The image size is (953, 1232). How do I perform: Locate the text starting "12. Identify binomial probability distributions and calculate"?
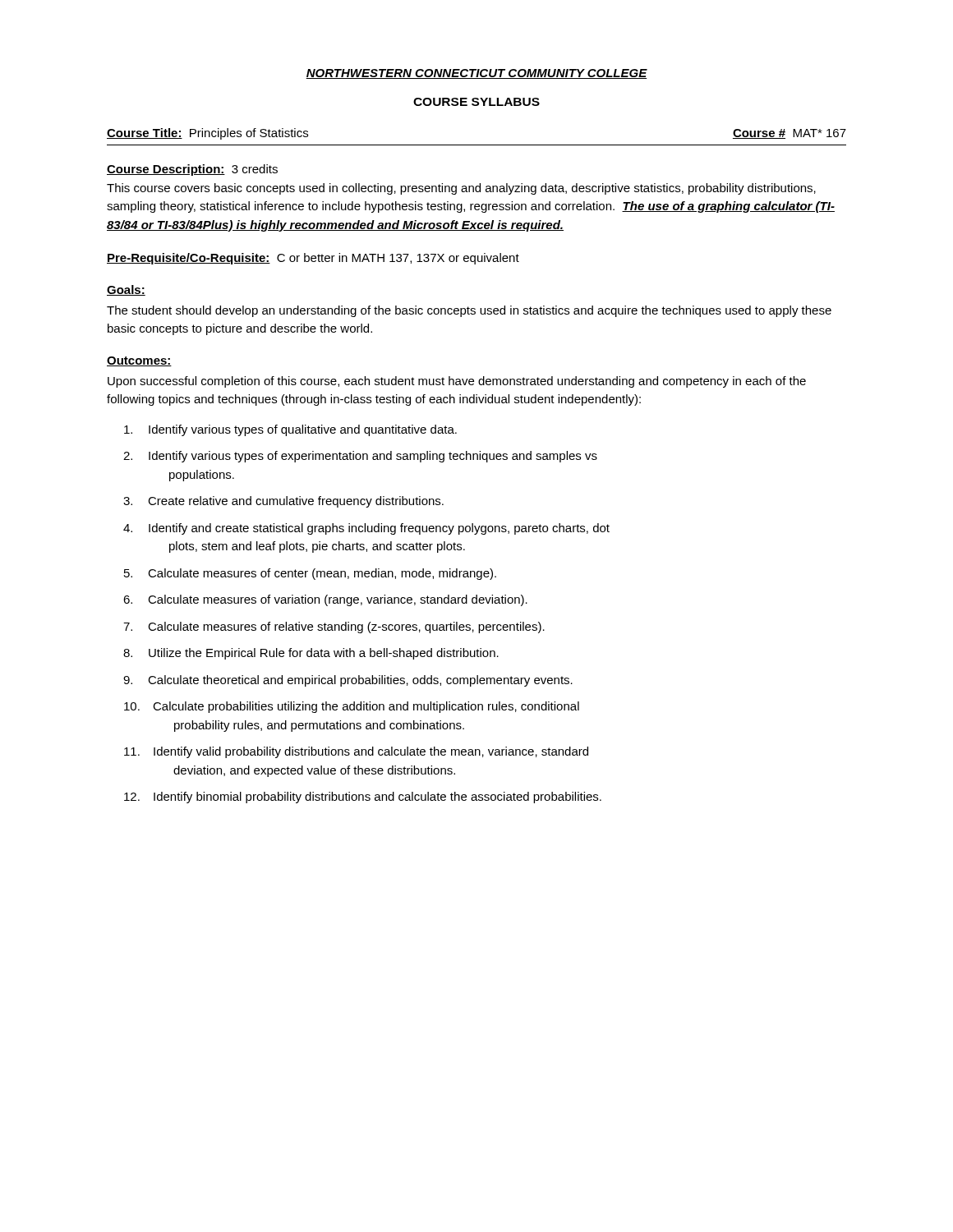[363, 797]
